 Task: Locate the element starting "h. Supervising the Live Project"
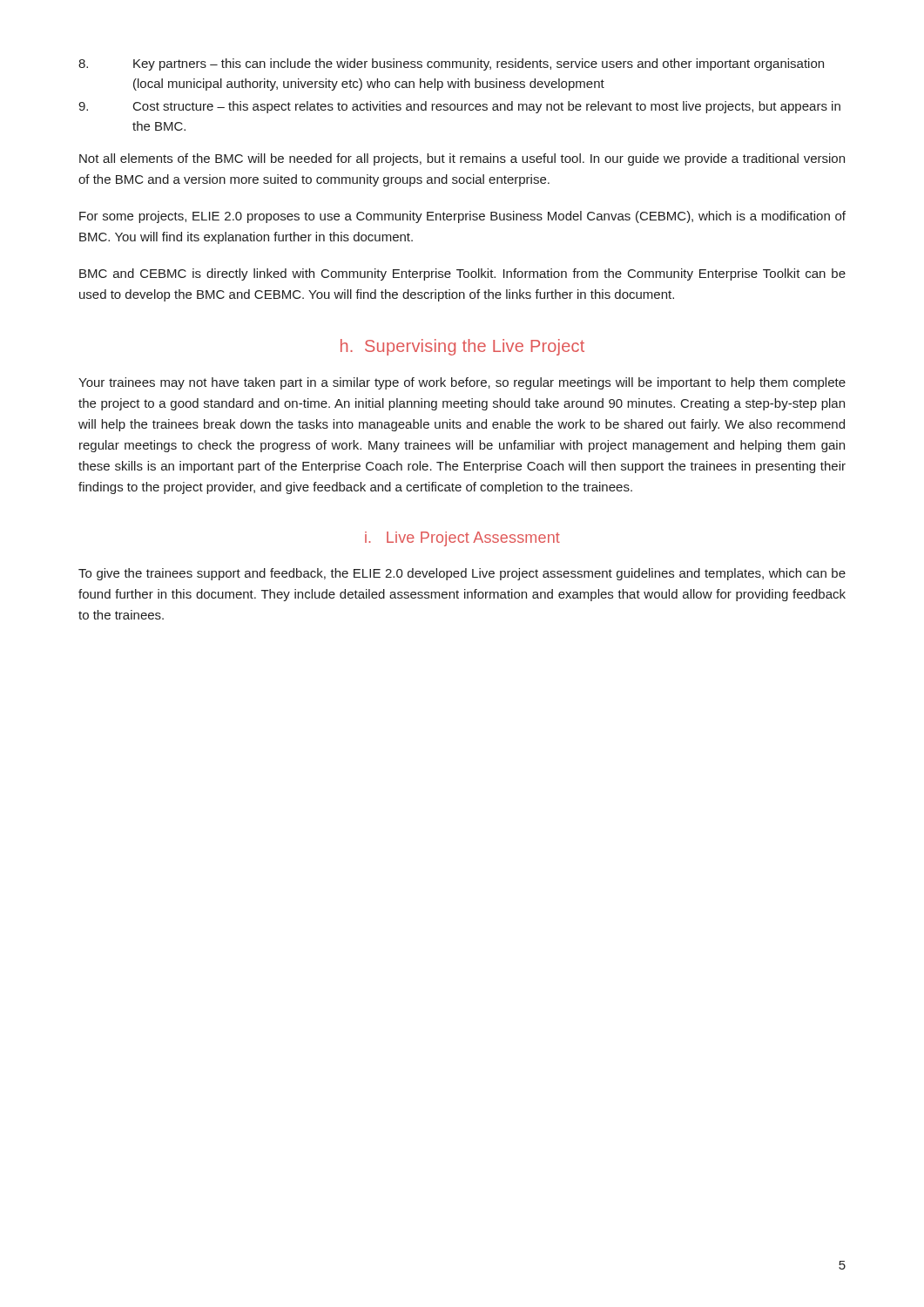(x=462, y=346)
